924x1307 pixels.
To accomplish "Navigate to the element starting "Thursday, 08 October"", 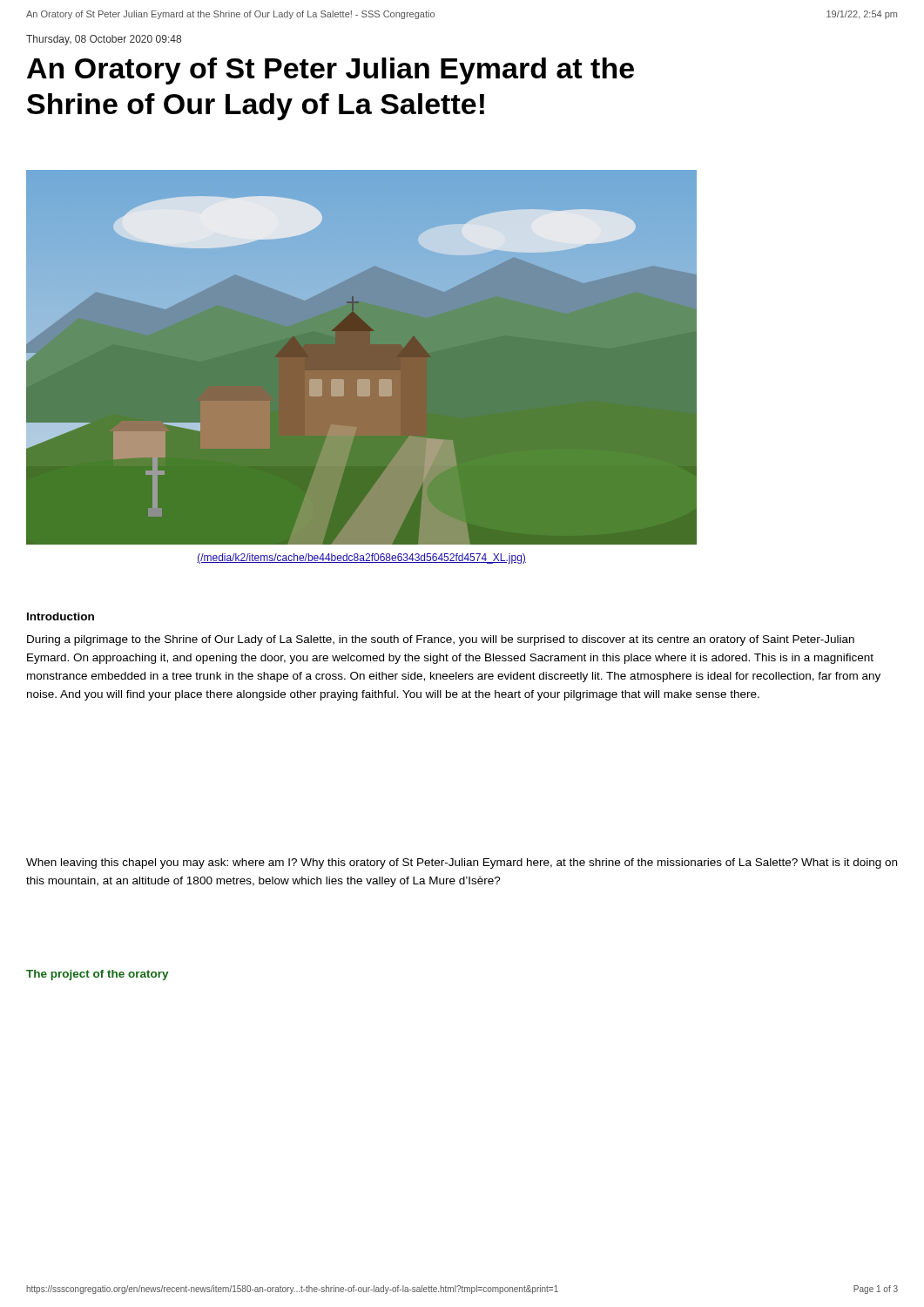I will tap(104, 39).
